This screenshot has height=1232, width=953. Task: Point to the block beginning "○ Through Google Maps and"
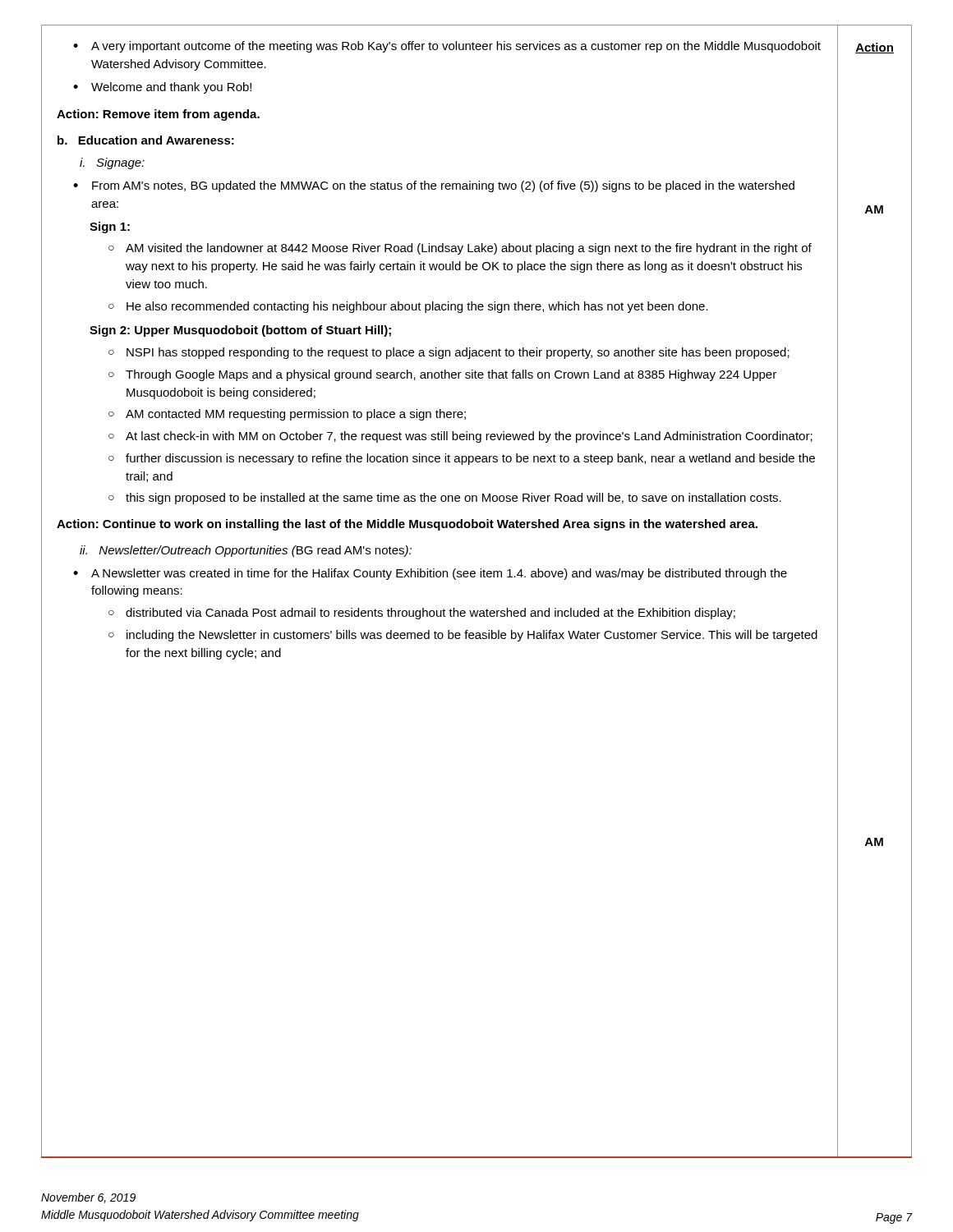tap(465, 383)
